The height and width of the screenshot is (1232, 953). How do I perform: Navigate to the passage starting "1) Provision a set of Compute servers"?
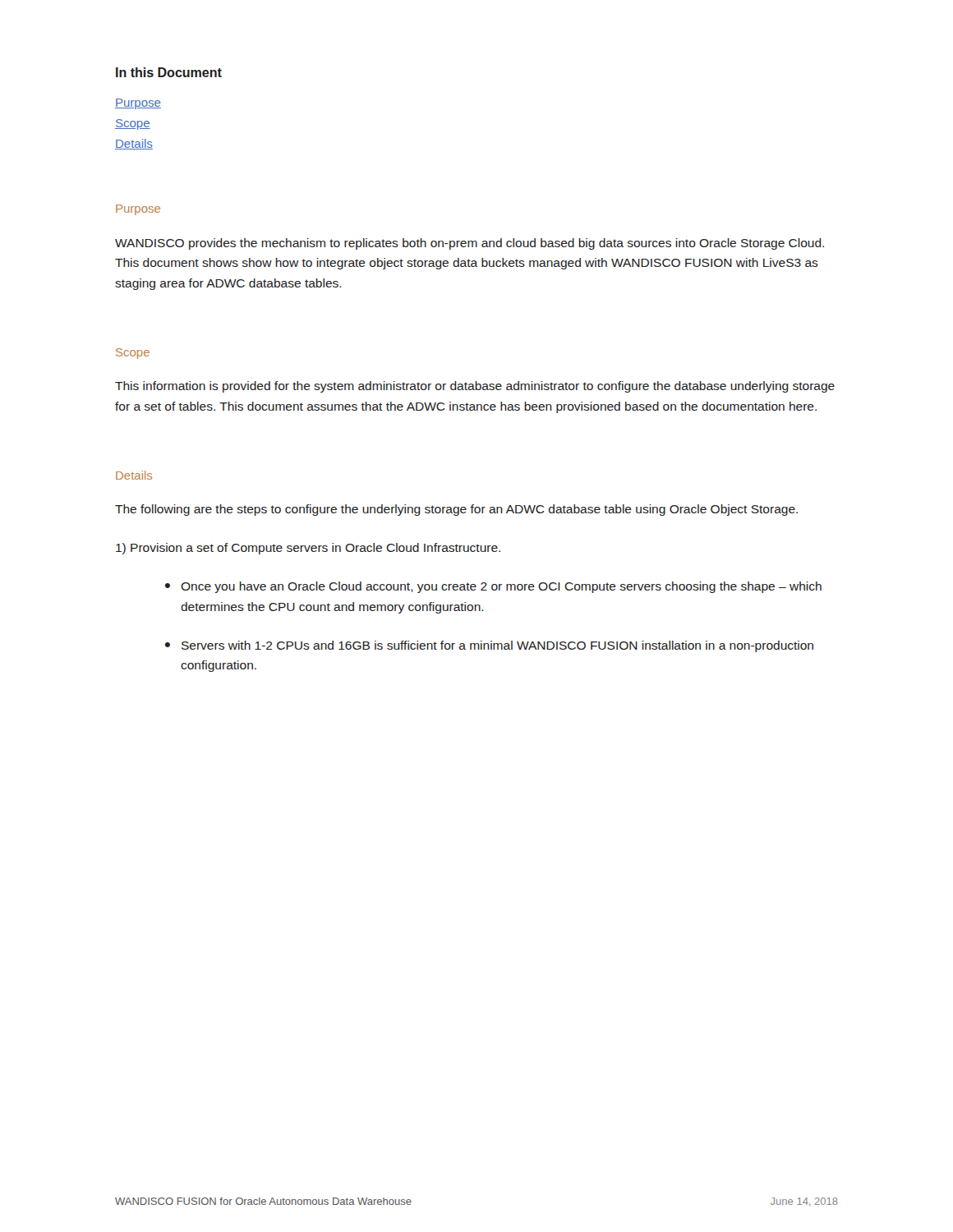308,548
